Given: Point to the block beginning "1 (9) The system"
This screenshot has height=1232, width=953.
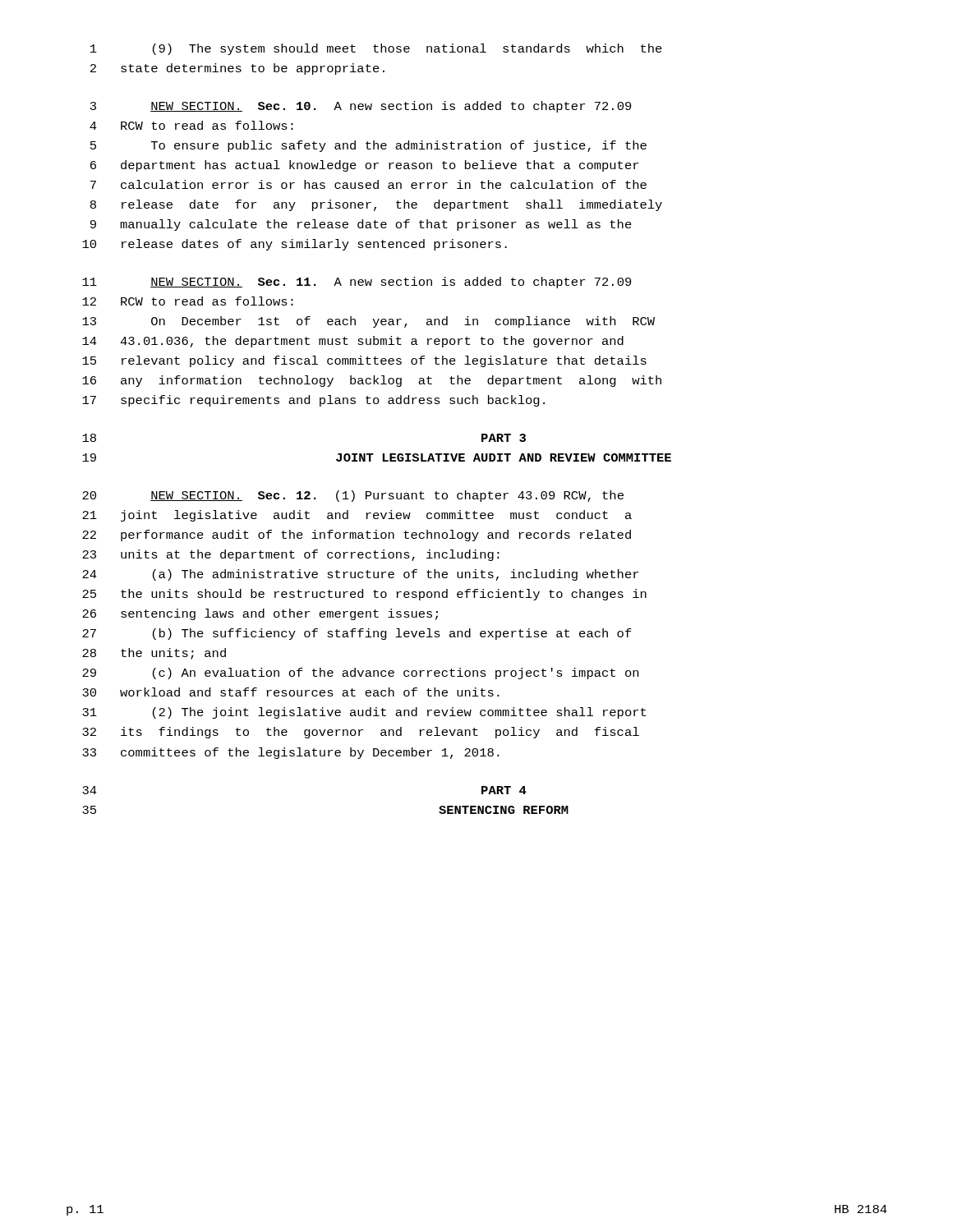Looking at the screenshot, I should (476, 59).
